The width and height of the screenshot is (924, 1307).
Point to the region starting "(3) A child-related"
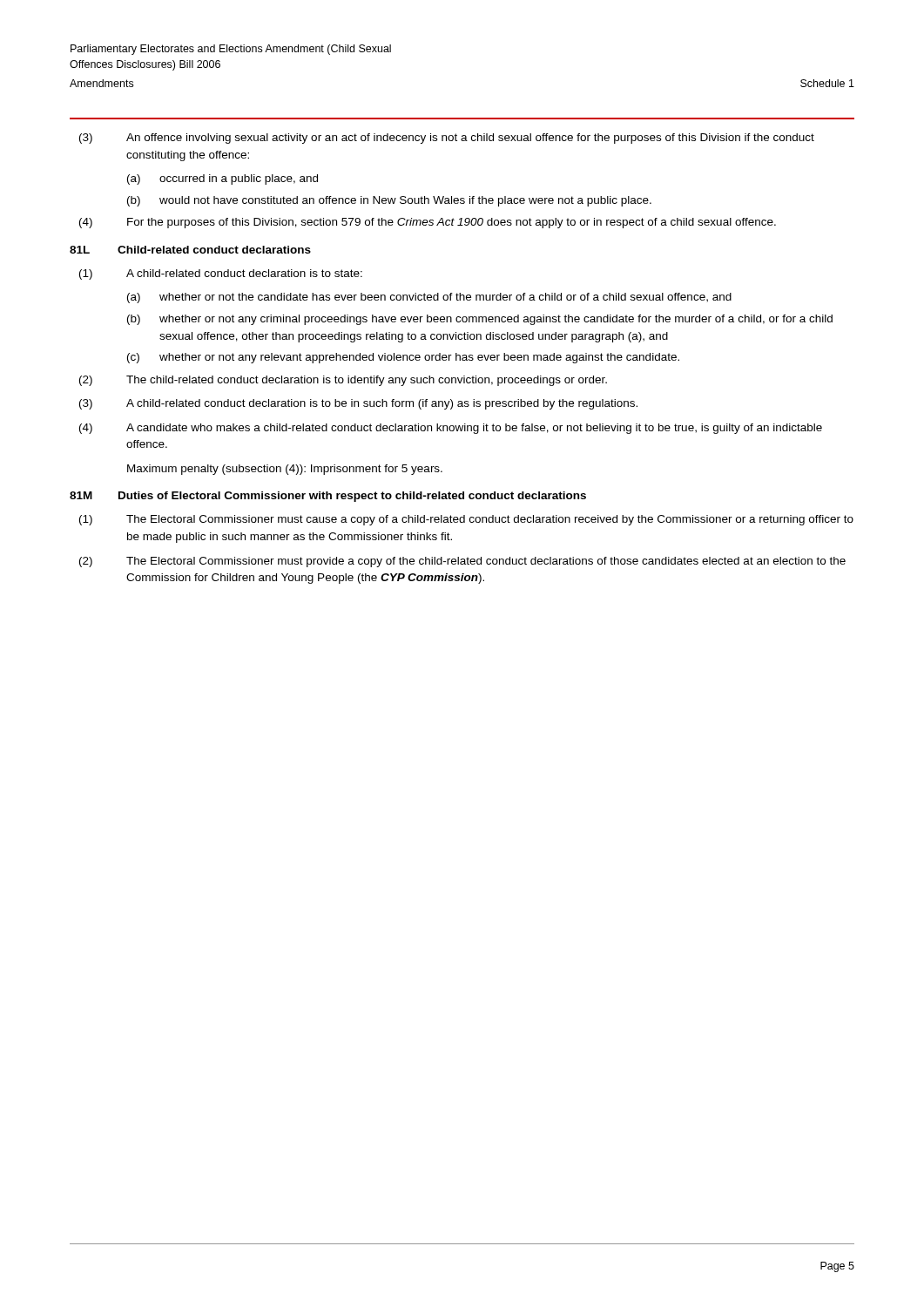coord(462,403)
